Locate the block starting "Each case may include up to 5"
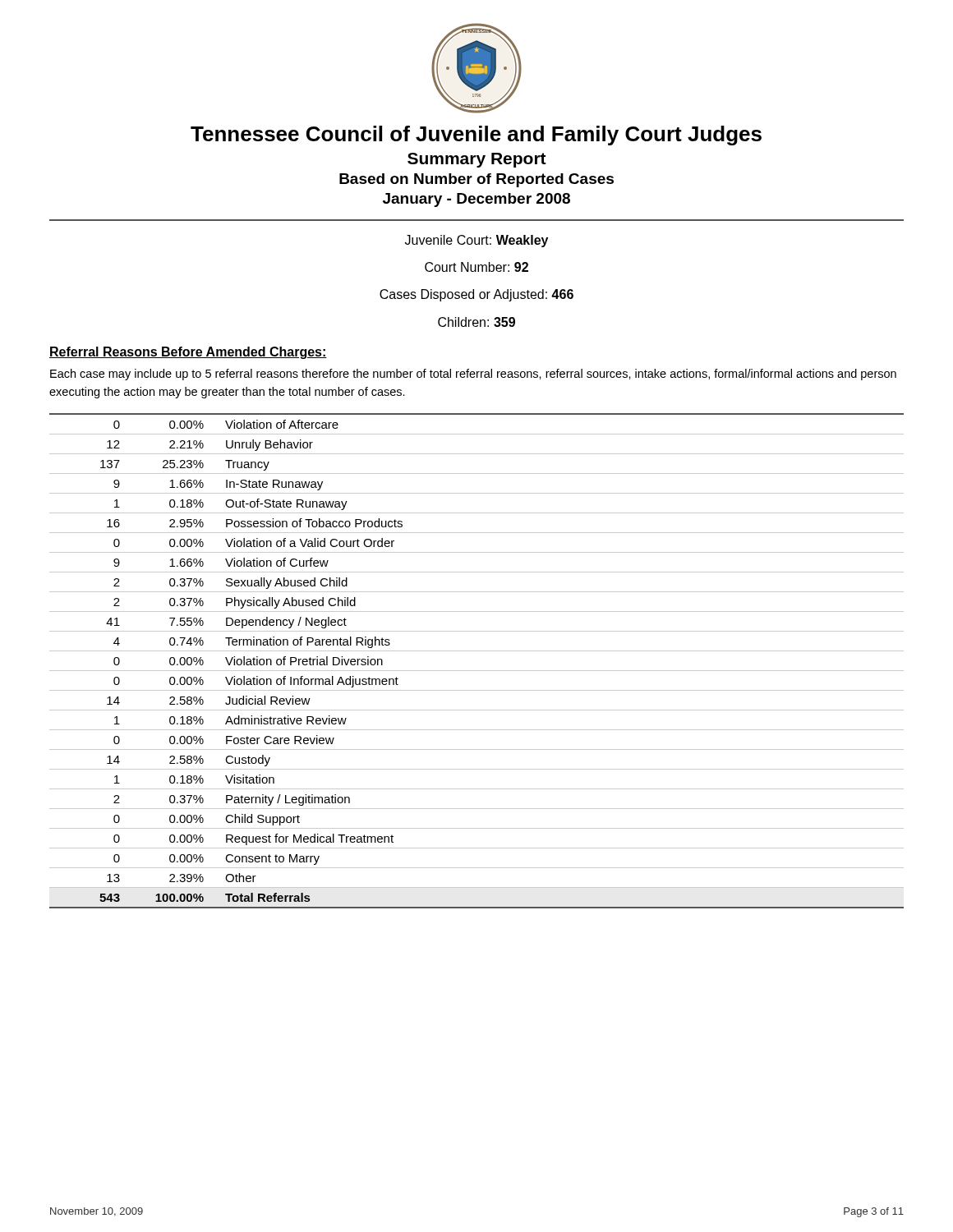 [473, 383]
